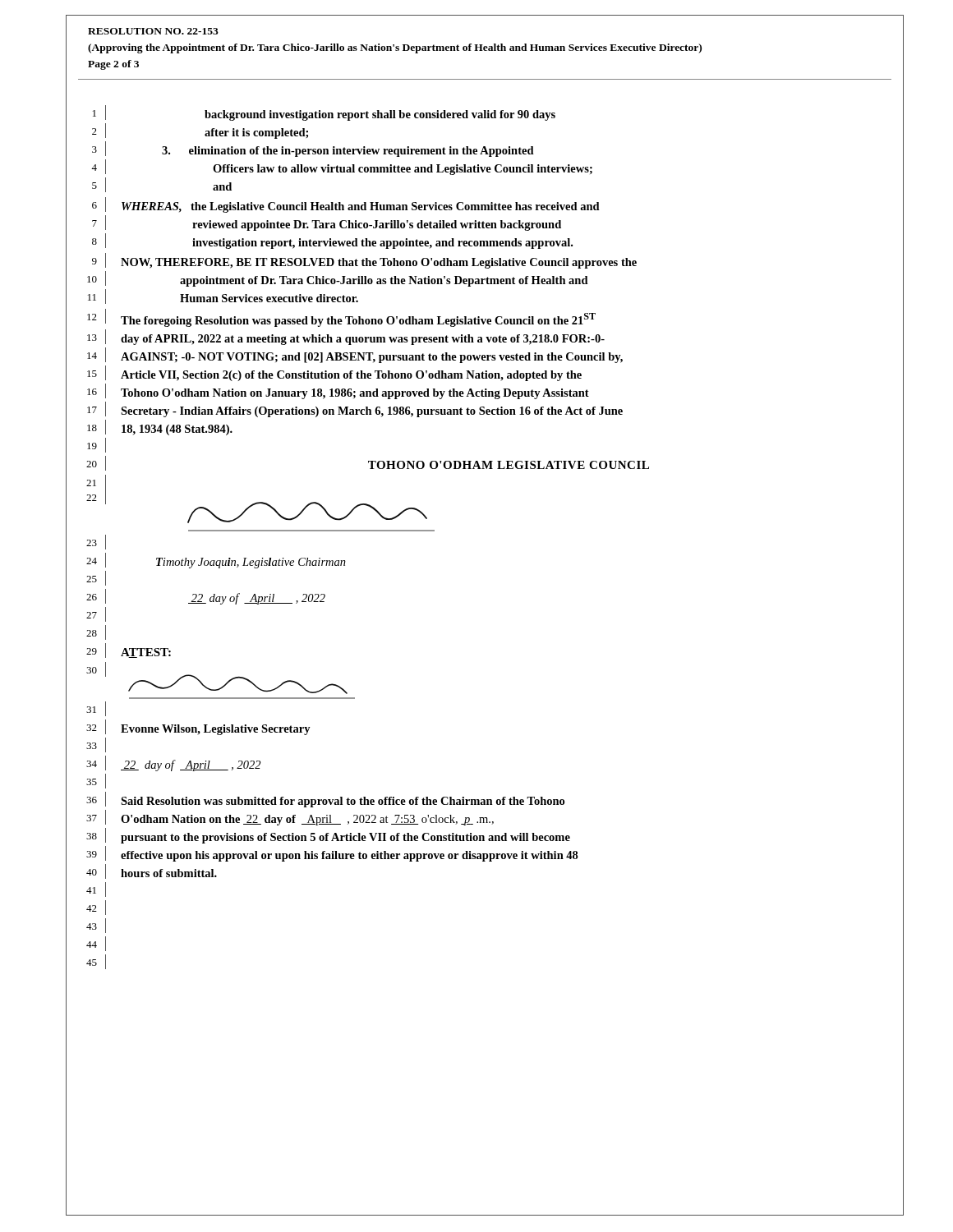This screenshot has width=953, height=1232.
Task: Locate the block of text that opens with "9 NOW, THEREFORE,"
Action: (485, 262)
